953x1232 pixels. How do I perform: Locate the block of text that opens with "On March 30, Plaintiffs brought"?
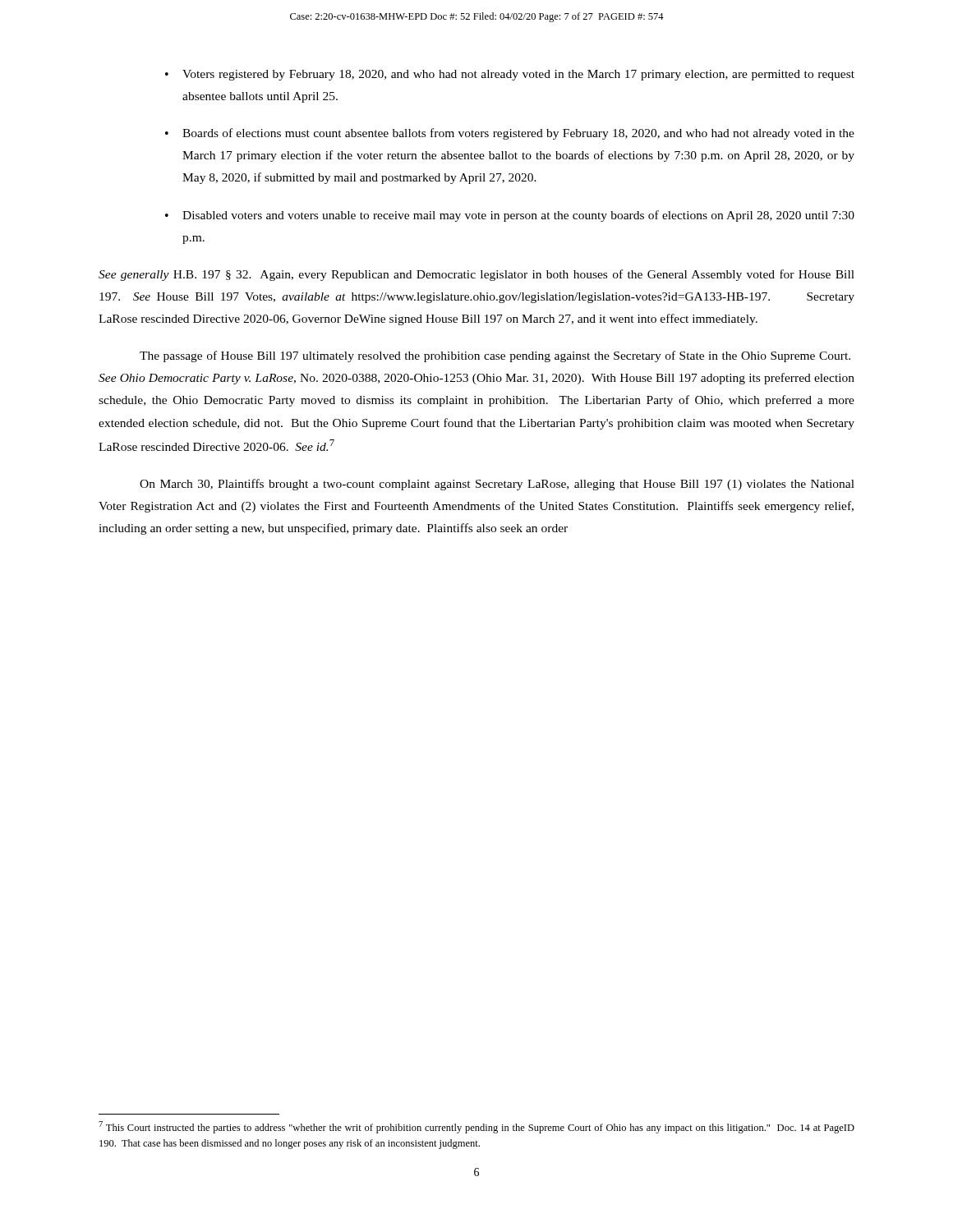[476, 506]
